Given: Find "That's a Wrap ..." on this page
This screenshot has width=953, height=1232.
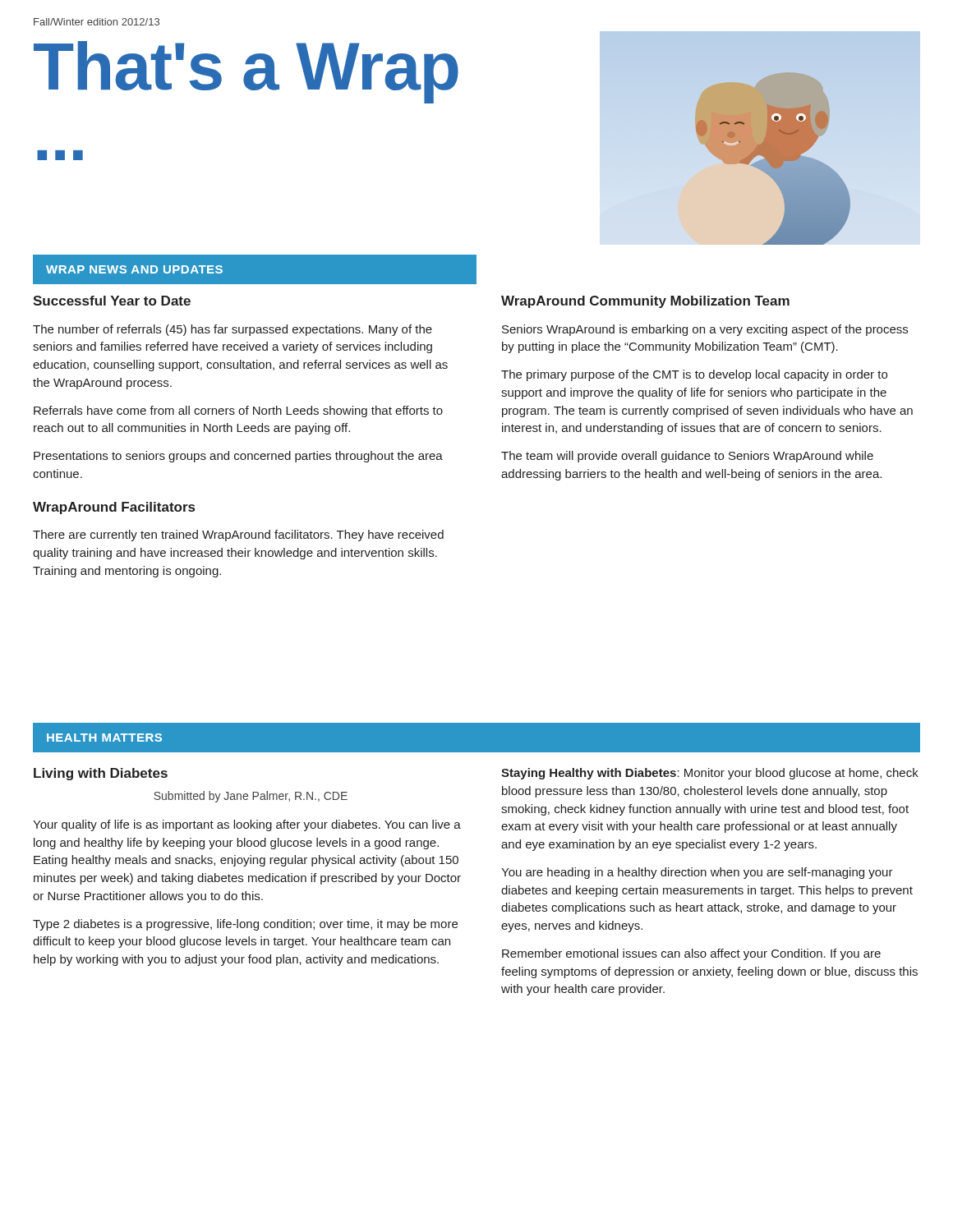Looking at the screenshot, I should [x=255, y=102].
